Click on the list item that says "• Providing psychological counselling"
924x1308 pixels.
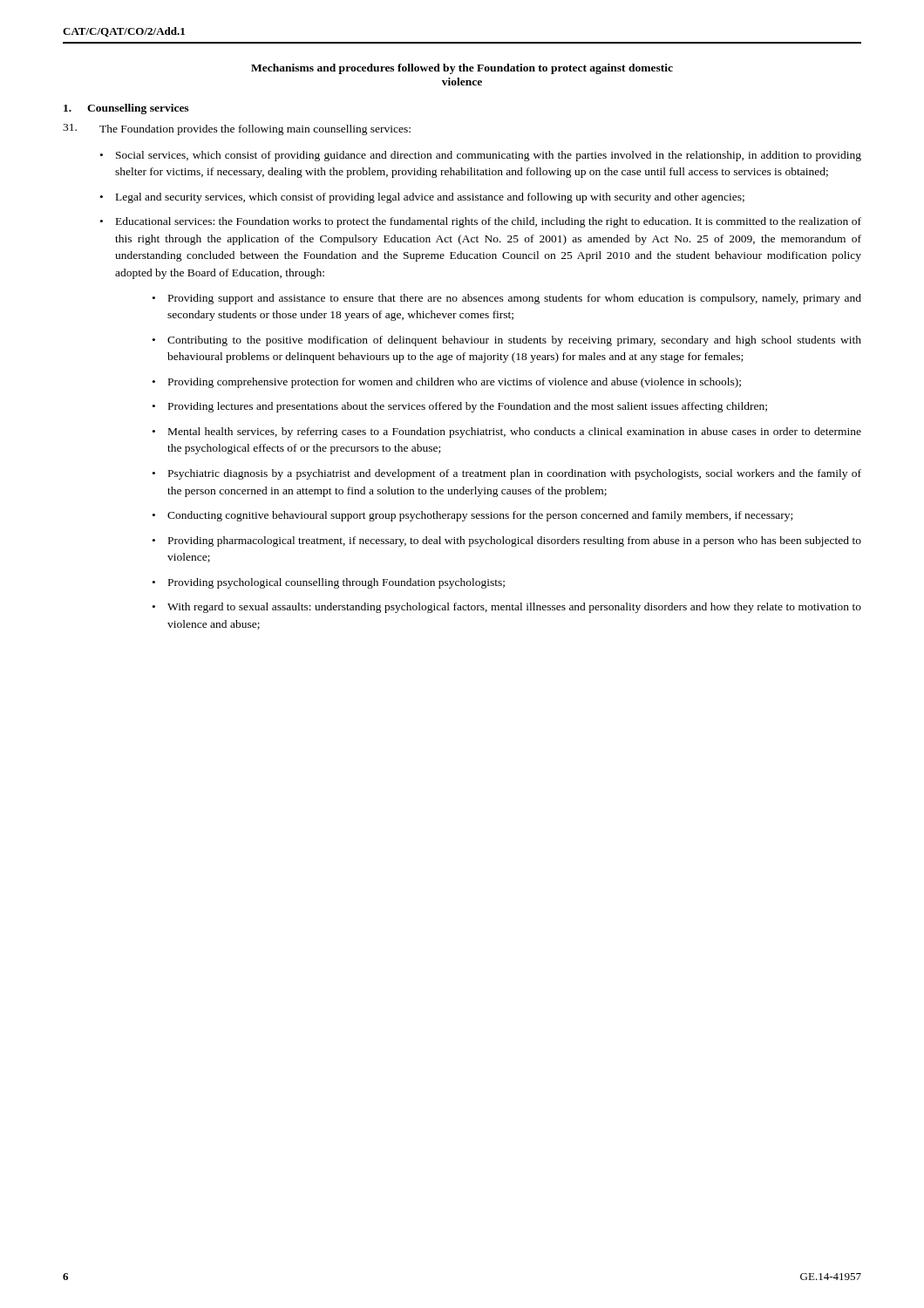point(506,582)
